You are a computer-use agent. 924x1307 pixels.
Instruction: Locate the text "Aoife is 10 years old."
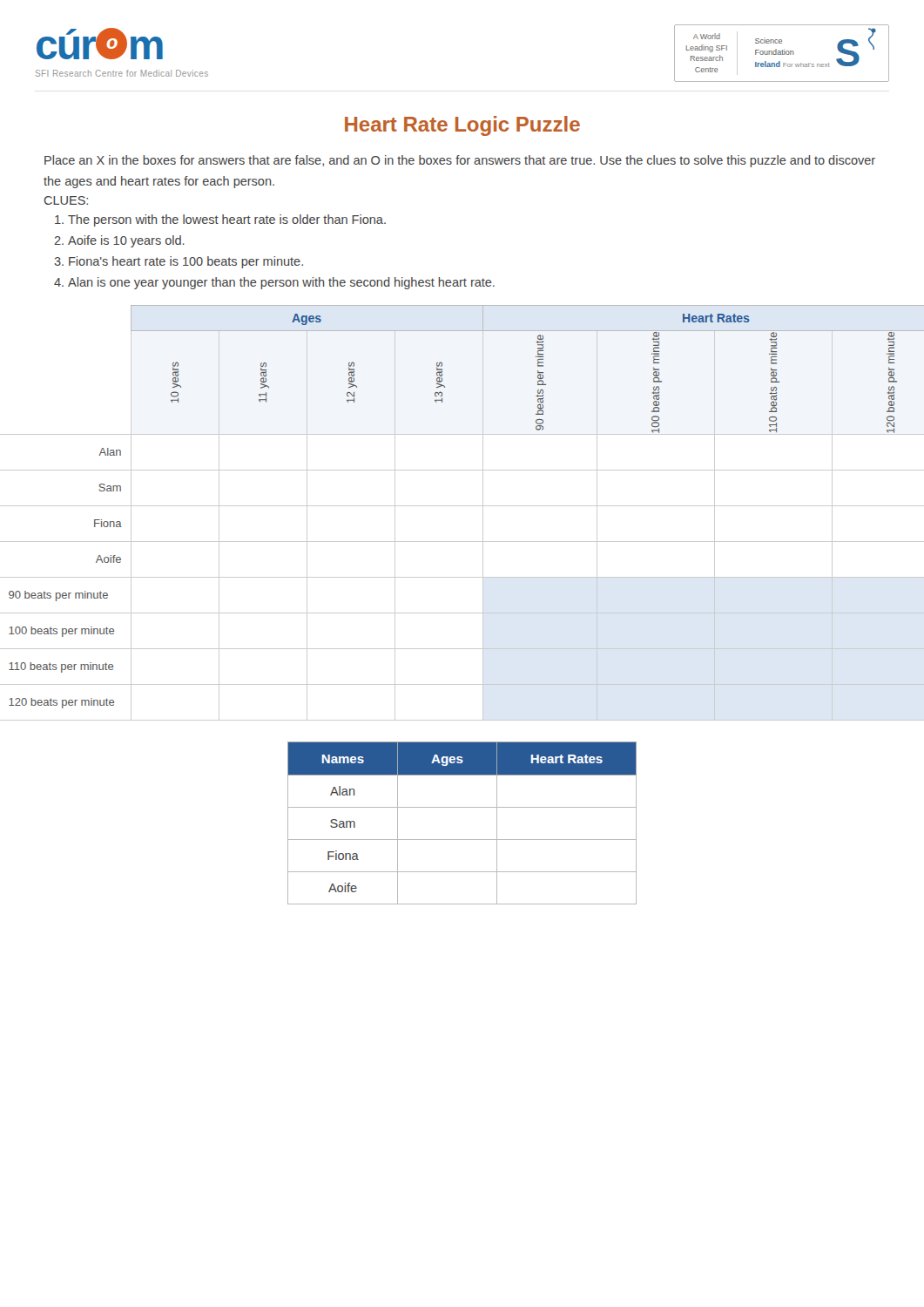tap(127, 240)
